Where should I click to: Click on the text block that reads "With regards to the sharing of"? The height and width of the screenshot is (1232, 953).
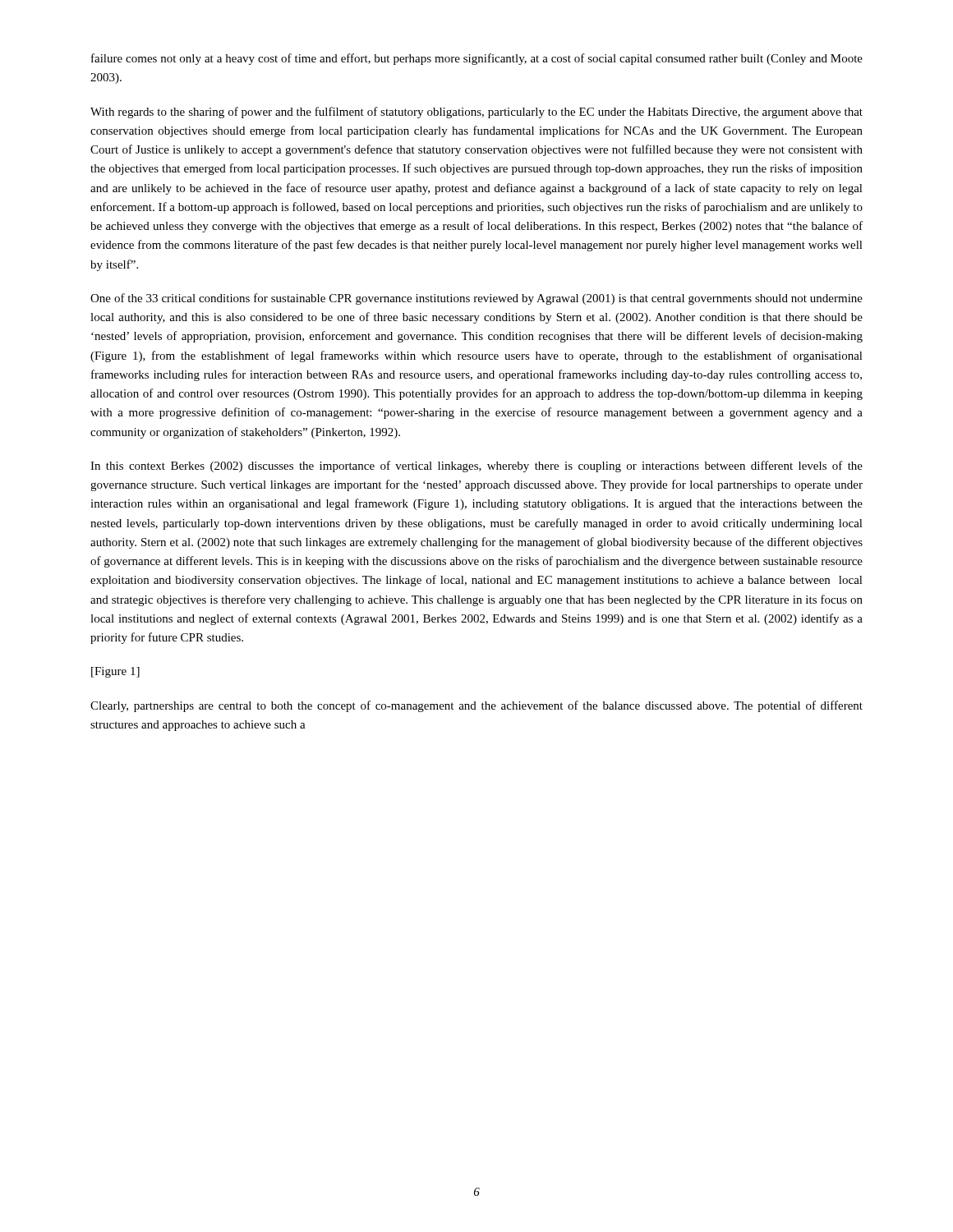476,188
